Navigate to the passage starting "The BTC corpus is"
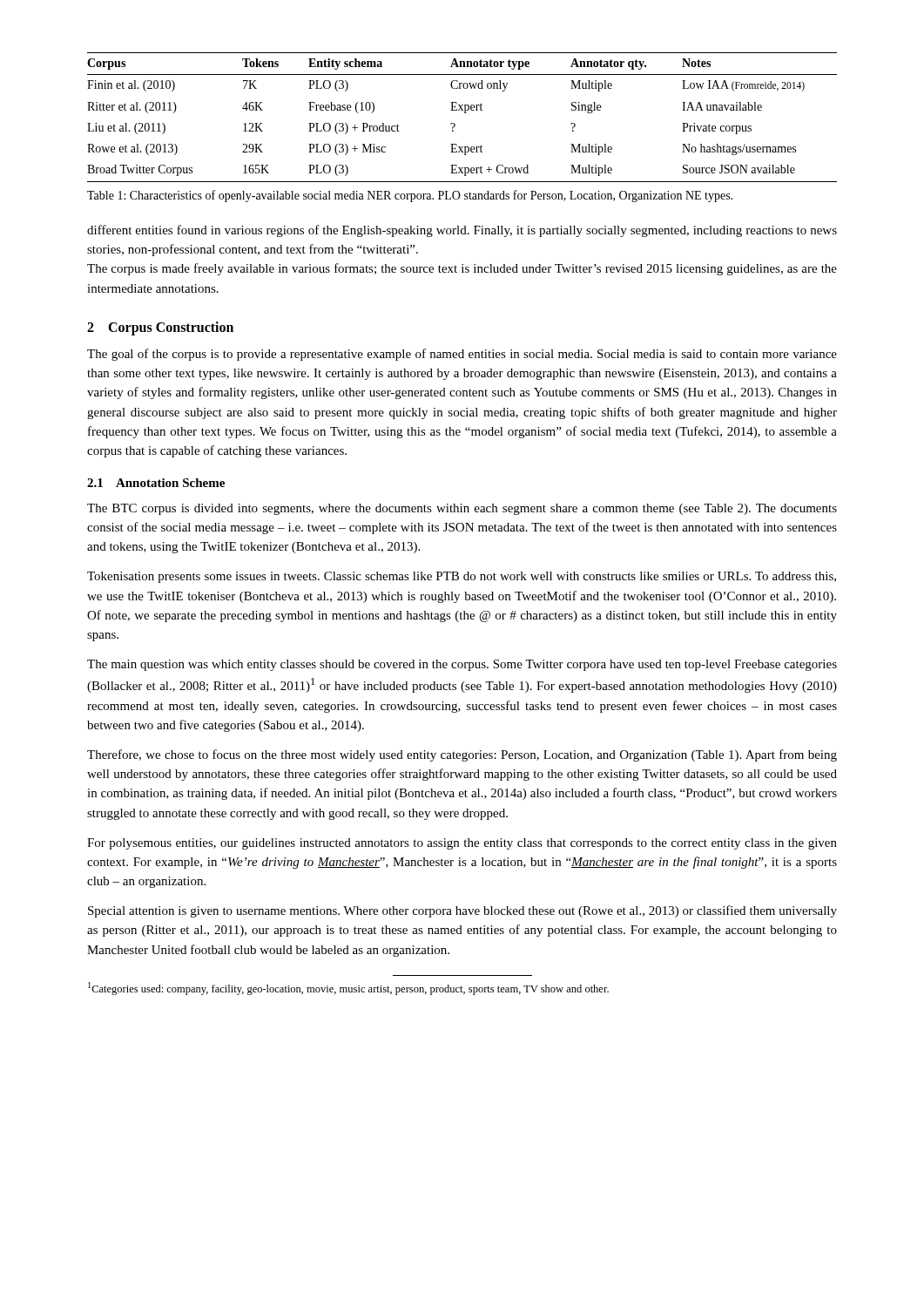This screenshot has height=1307, width=924. 462,527
